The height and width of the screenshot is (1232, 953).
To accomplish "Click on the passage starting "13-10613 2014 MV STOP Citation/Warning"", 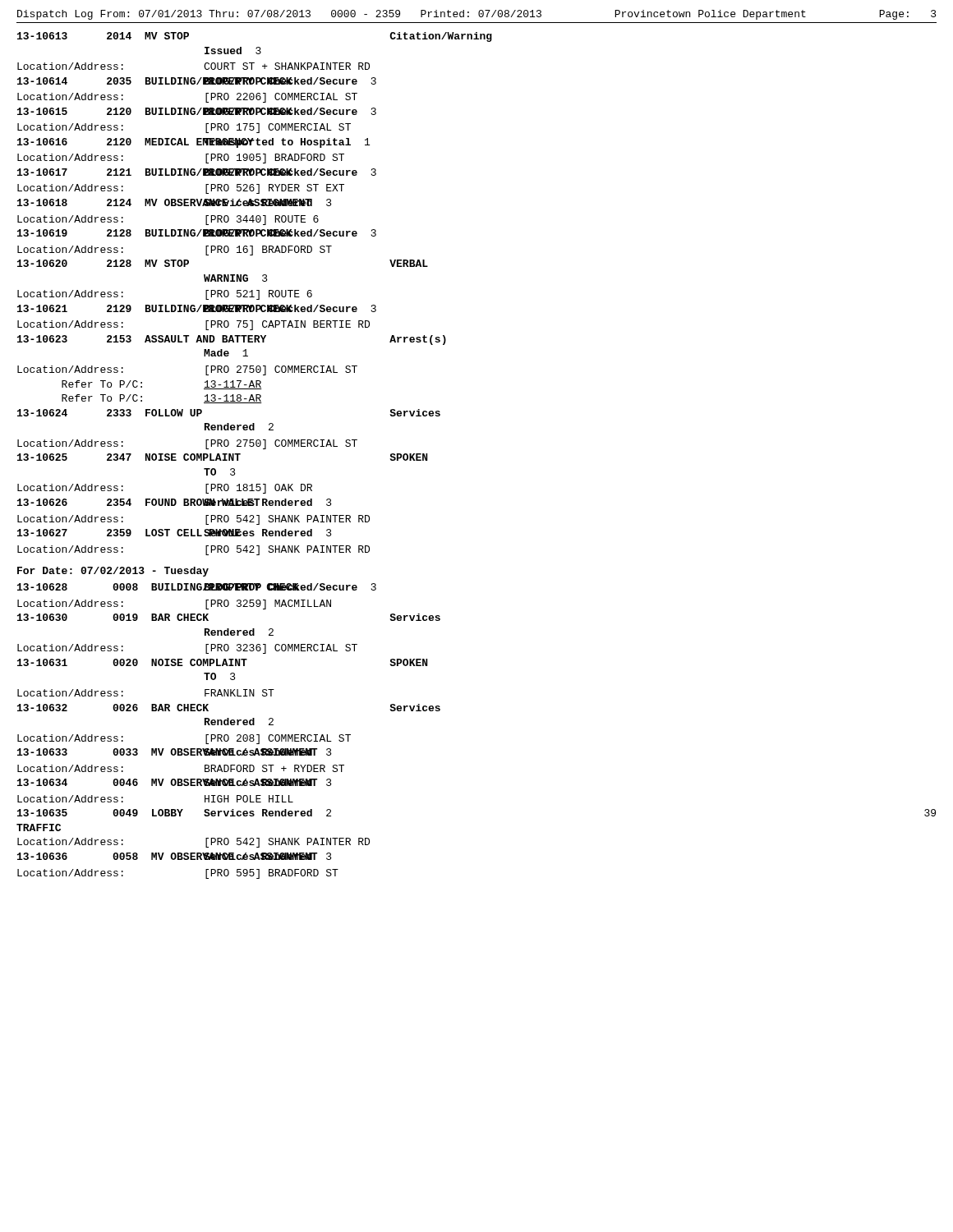I will point(255,51).
